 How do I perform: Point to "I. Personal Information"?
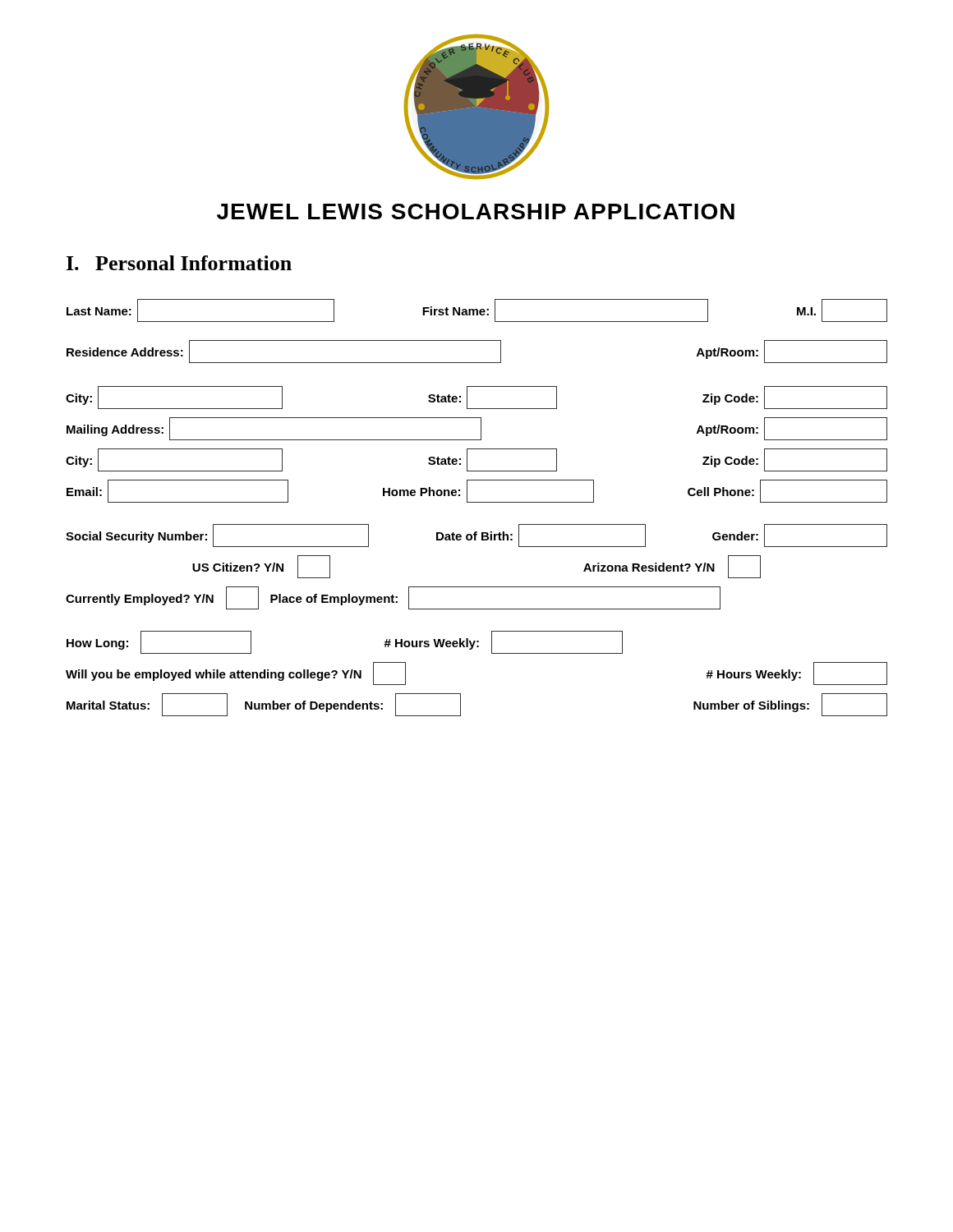tap(179, 263)
